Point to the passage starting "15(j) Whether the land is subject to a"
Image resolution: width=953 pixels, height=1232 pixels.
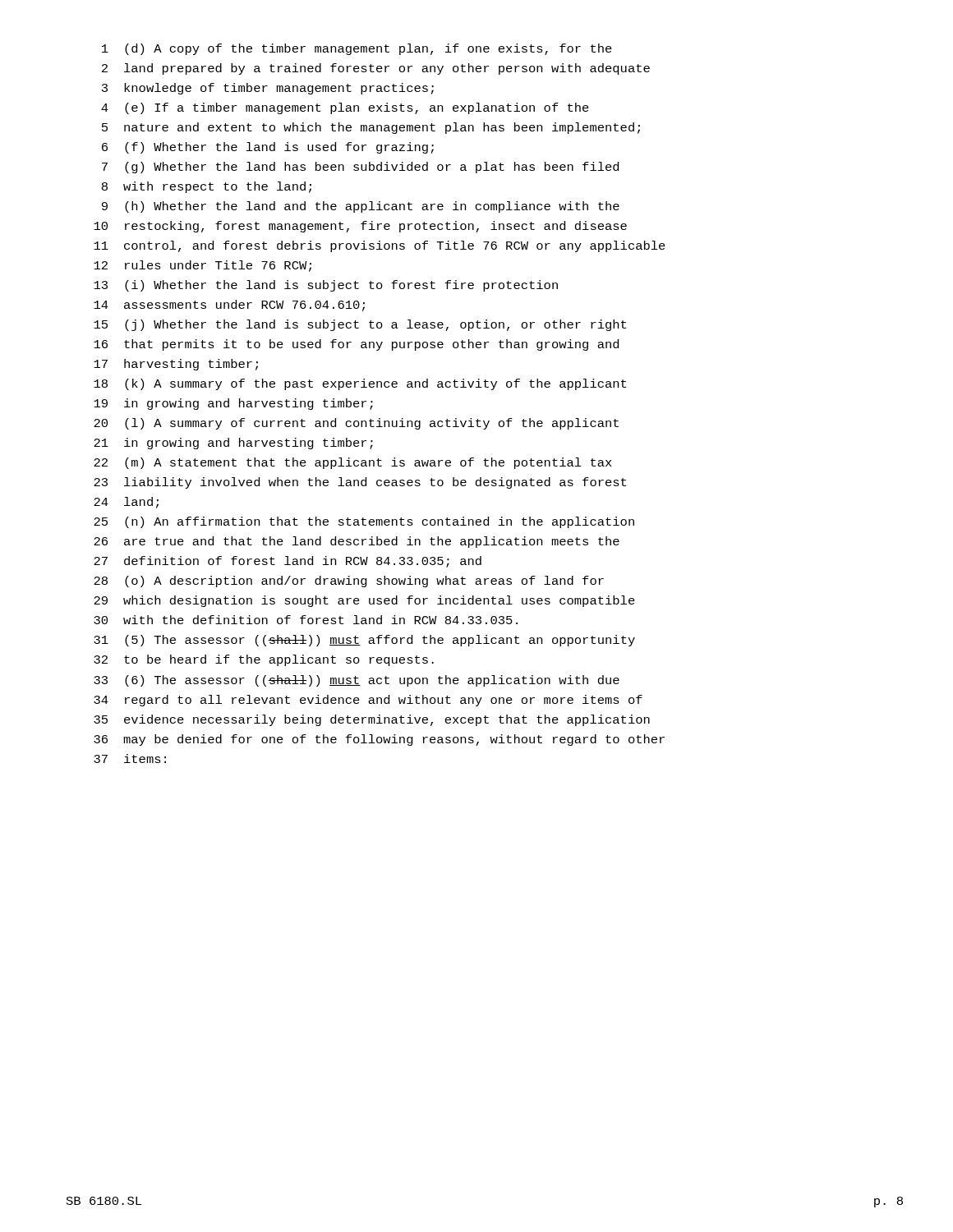click(x=485, y=345)
